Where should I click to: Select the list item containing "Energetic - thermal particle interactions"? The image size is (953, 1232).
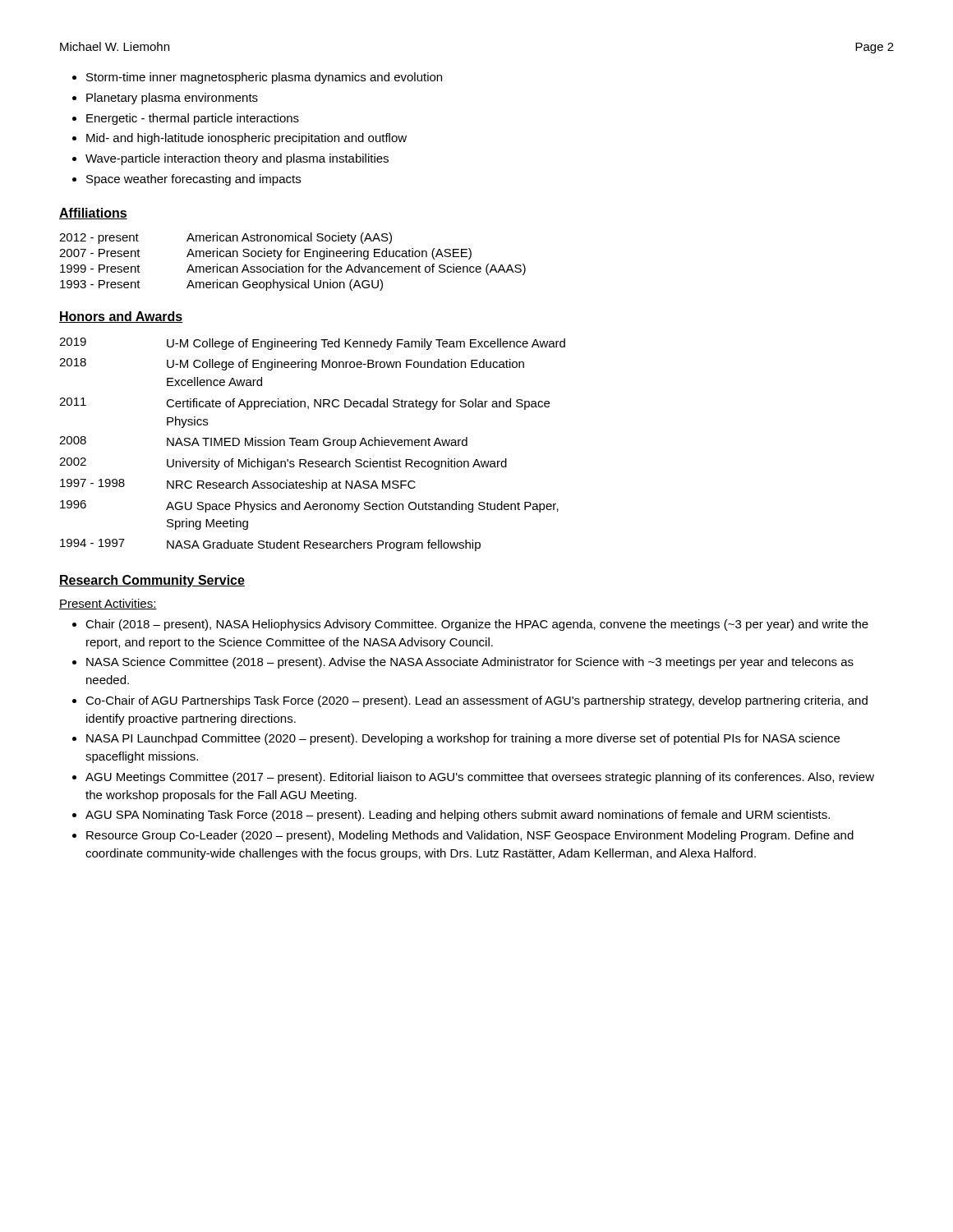coord(192,117)
